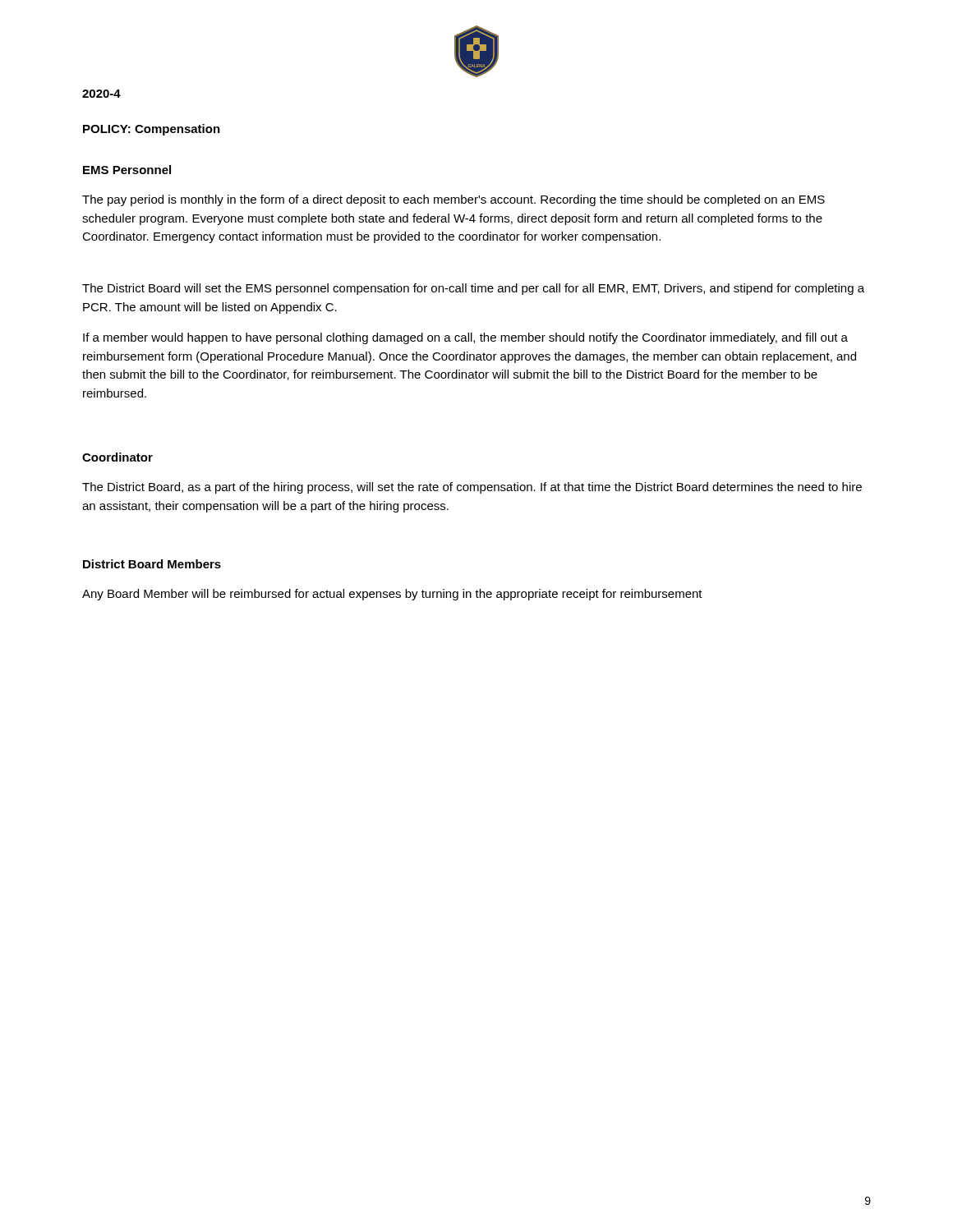Locate the text "EMS Personnel"
Screen dimensions: 1232x953
[x=127, y=170]
